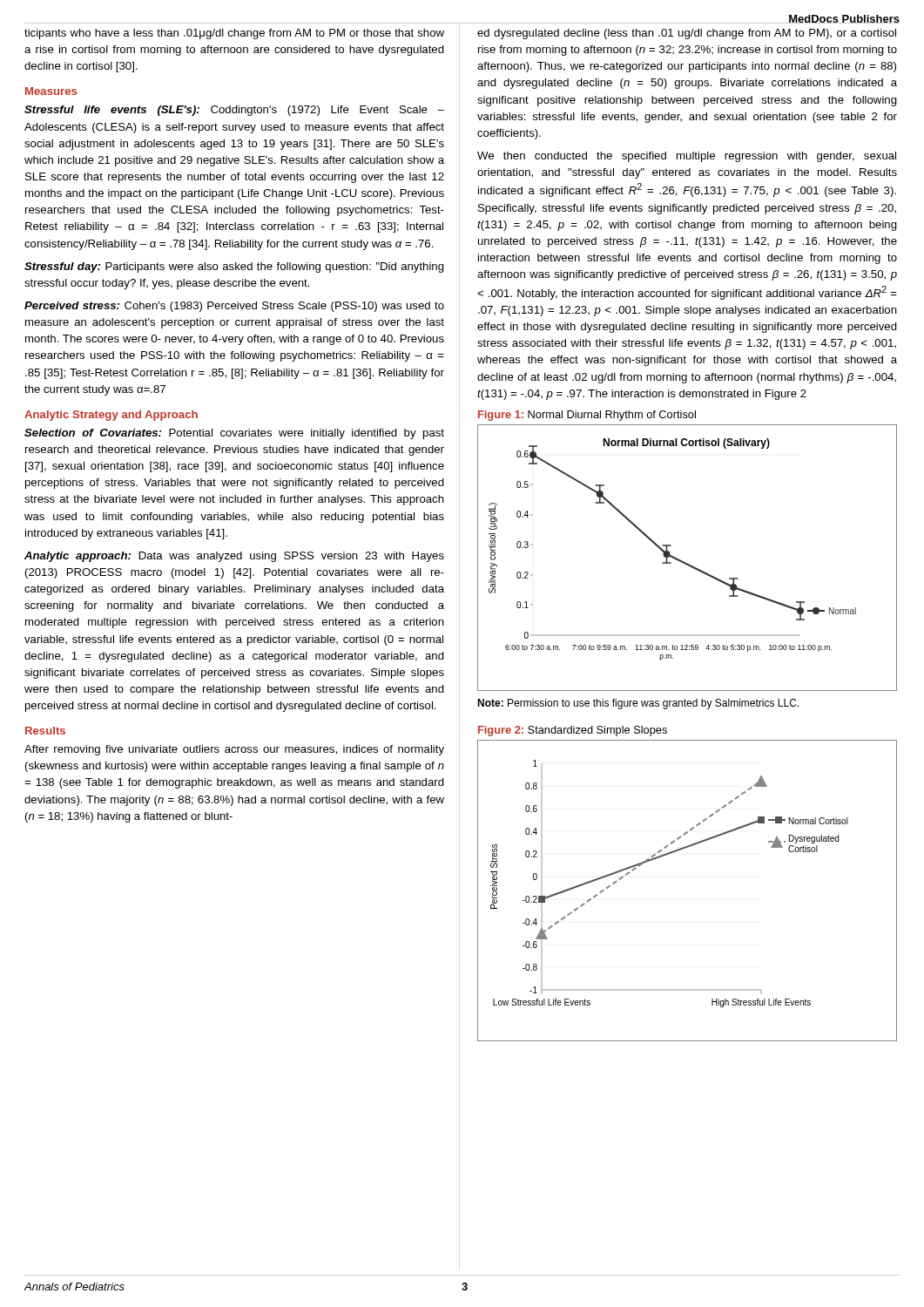Click on the text block containing "Selection of Covariates: Potential covariates were"
This screenshot has height=1307, width=924.
(234, 483)
